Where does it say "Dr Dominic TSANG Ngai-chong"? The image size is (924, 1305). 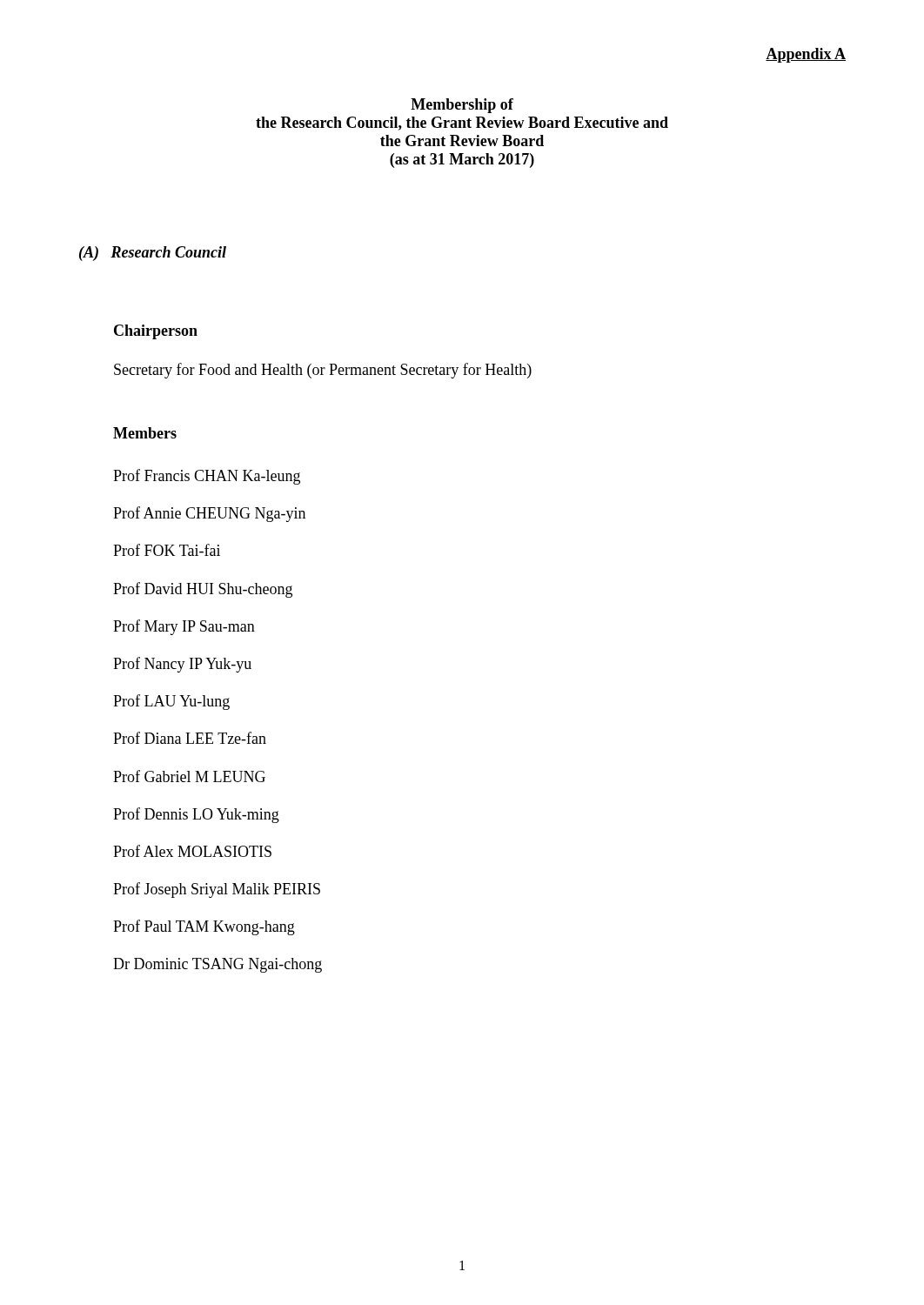click(x=218, y=965)
